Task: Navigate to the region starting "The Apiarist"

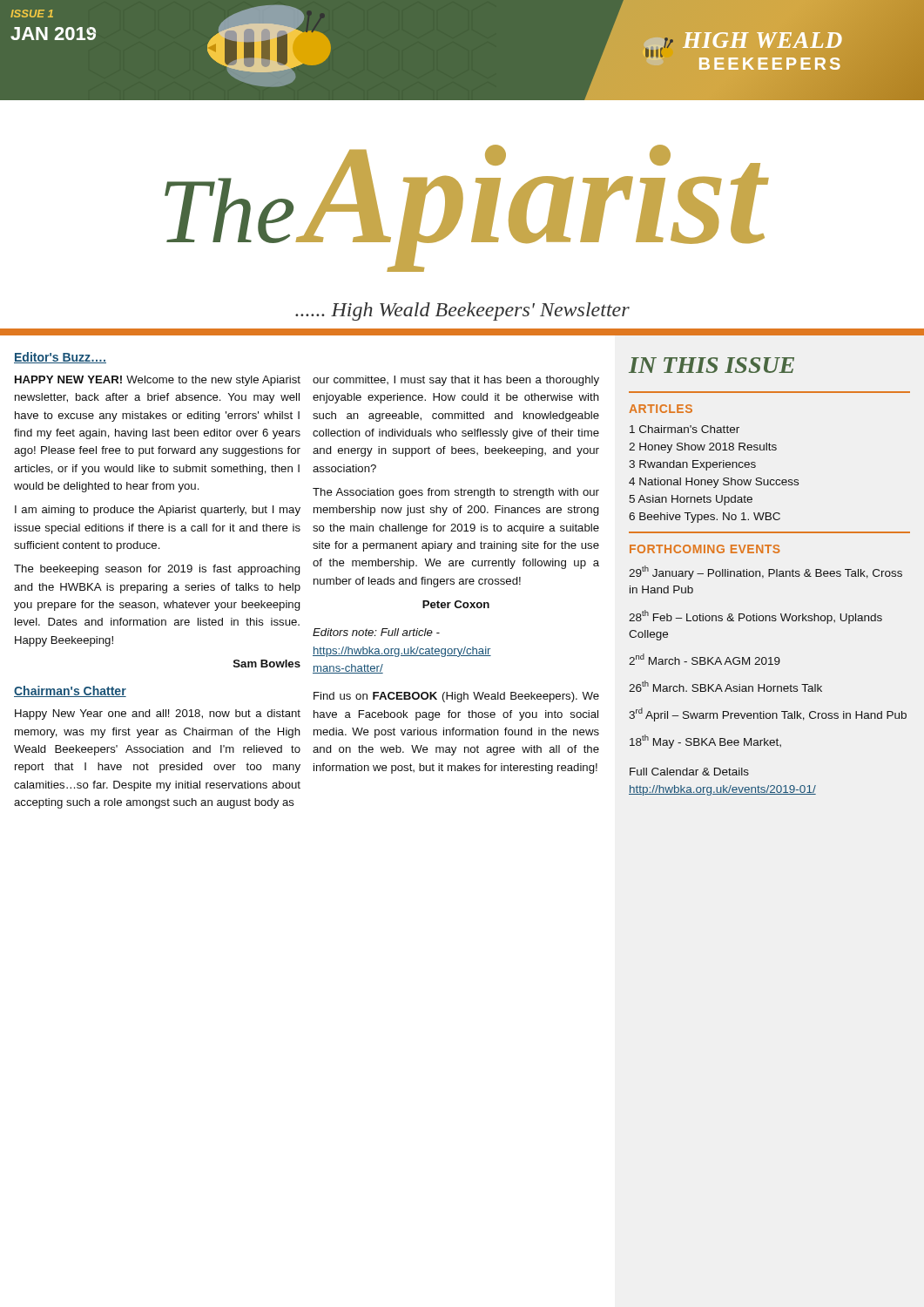Action: [462, 195]
